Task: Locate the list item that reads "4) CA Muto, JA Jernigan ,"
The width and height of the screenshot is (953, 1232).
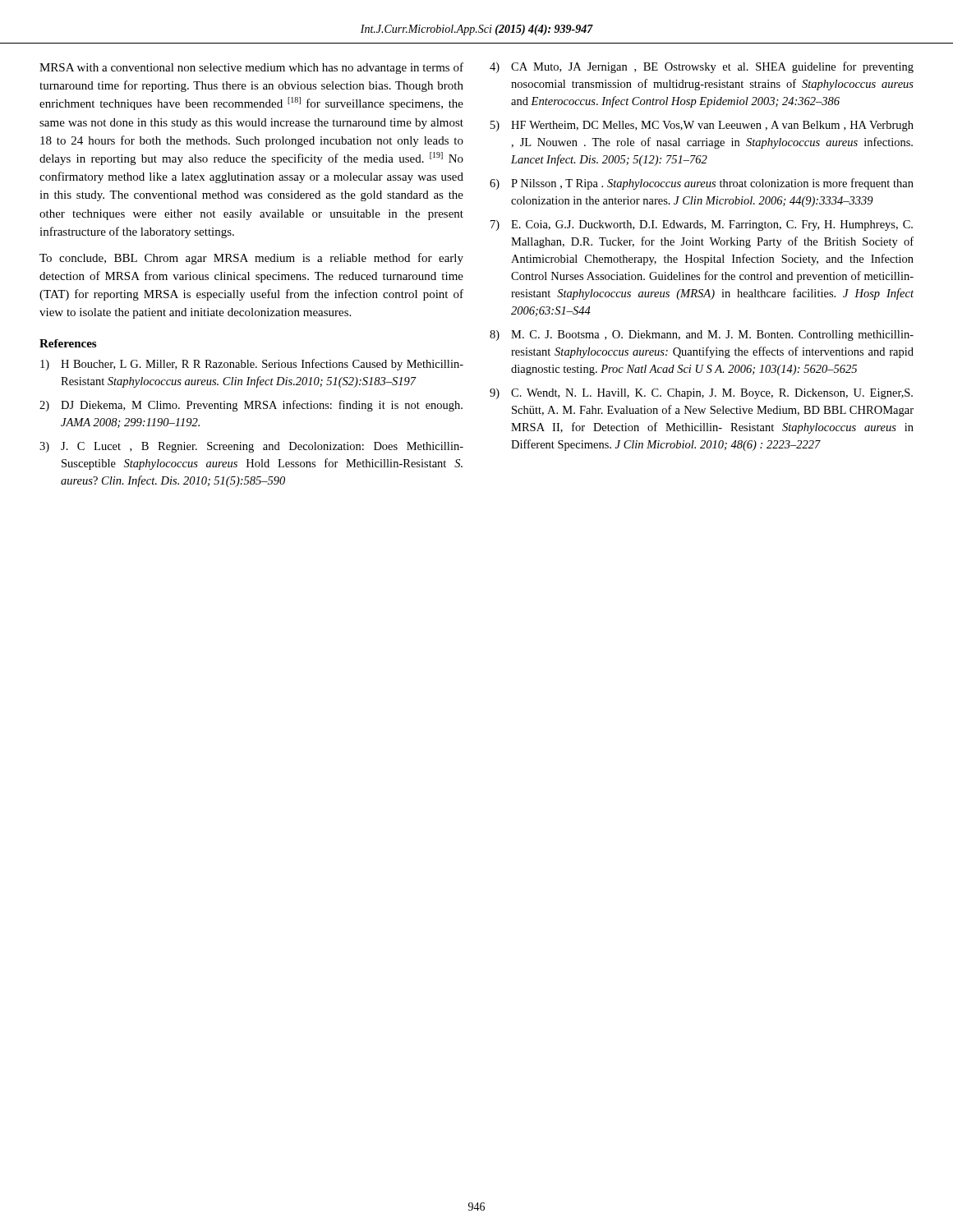Action: 702,84
